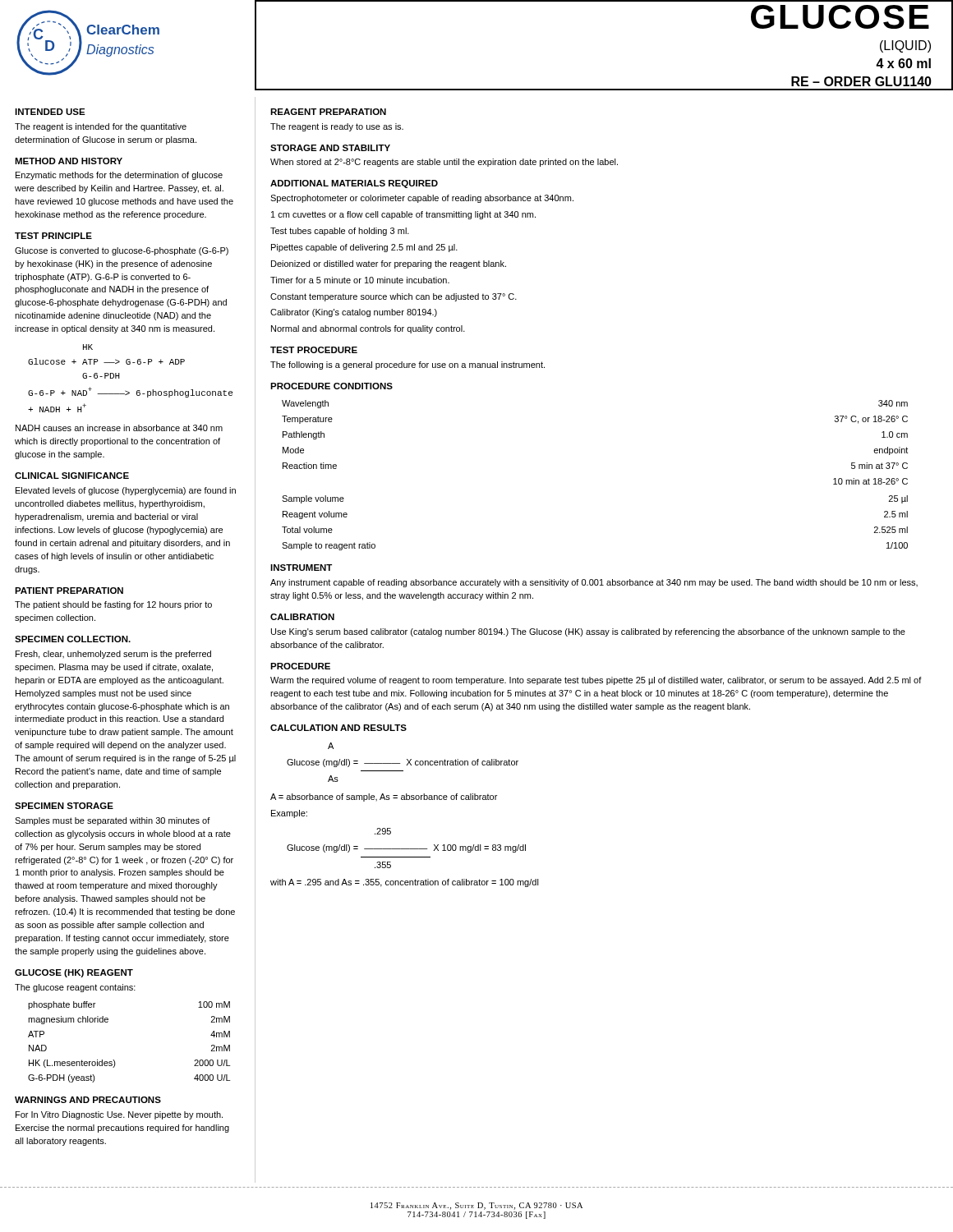This screenshot has width=953, height=1232.
Task: Locate the passage starting "INTENDED USE"
Action: 50,112
